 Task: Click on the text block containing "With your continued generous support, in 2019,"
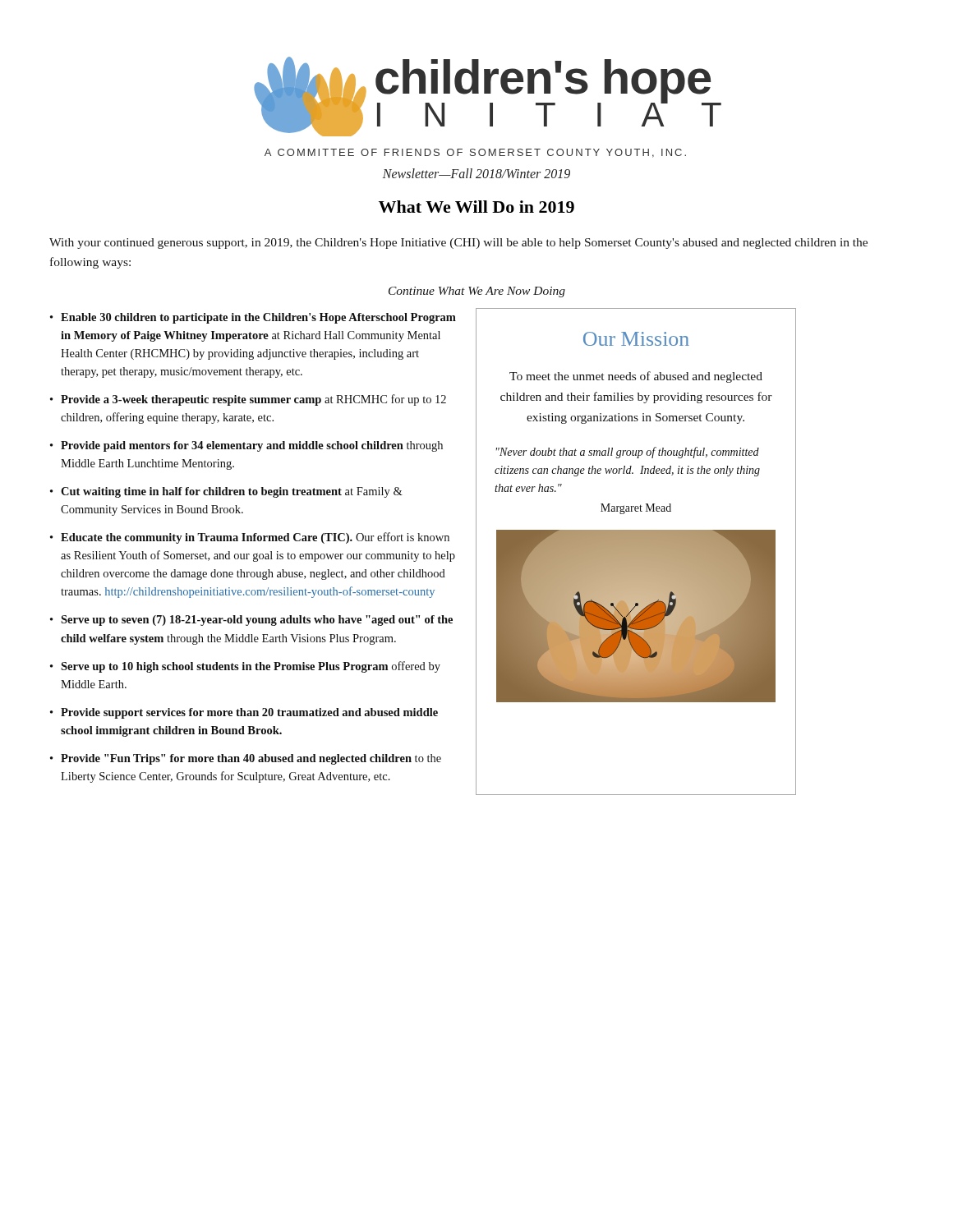coord(459,252)
